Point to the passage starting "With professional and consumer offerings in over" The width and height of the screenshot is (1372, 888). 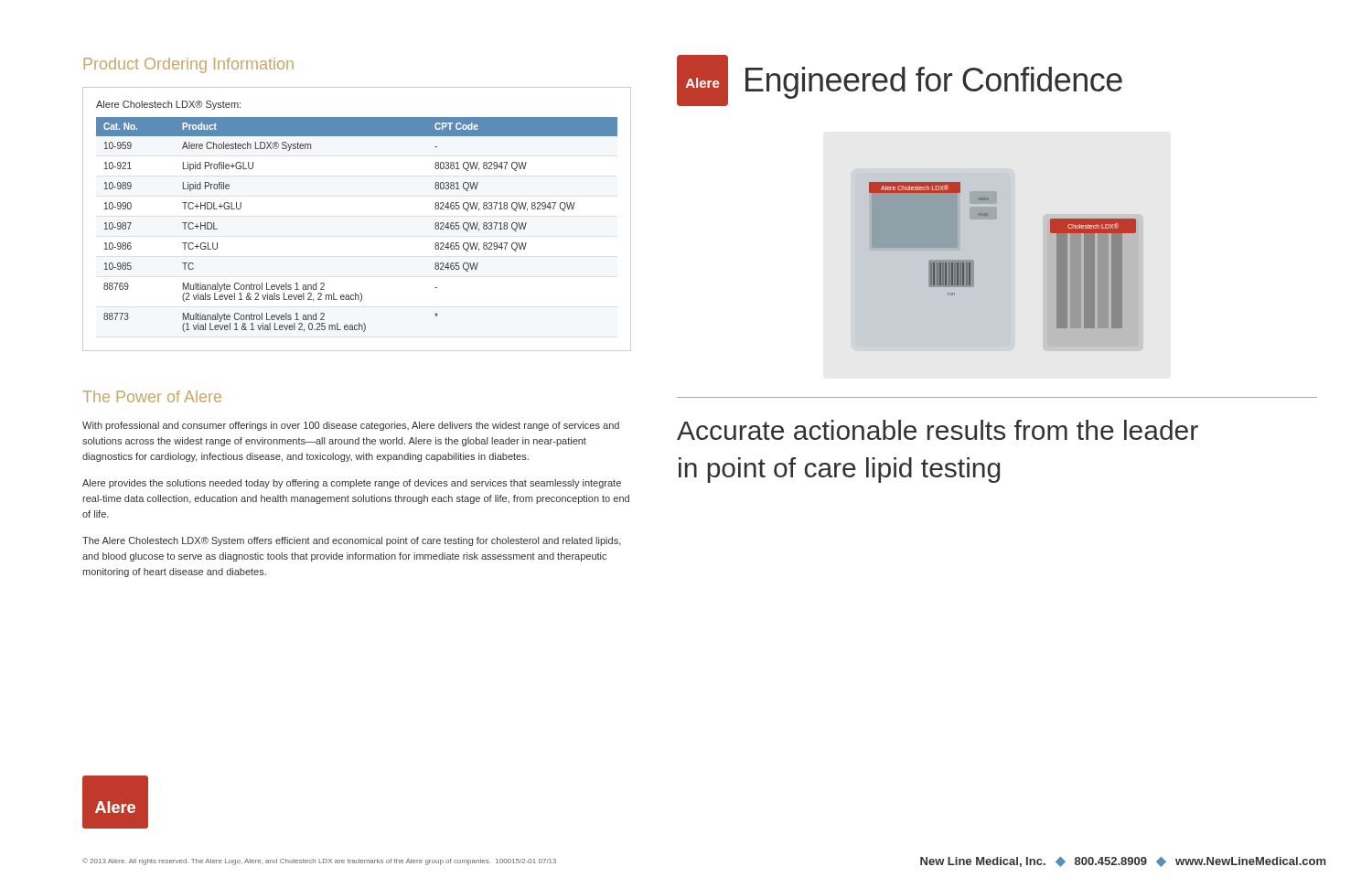point(351,441)
